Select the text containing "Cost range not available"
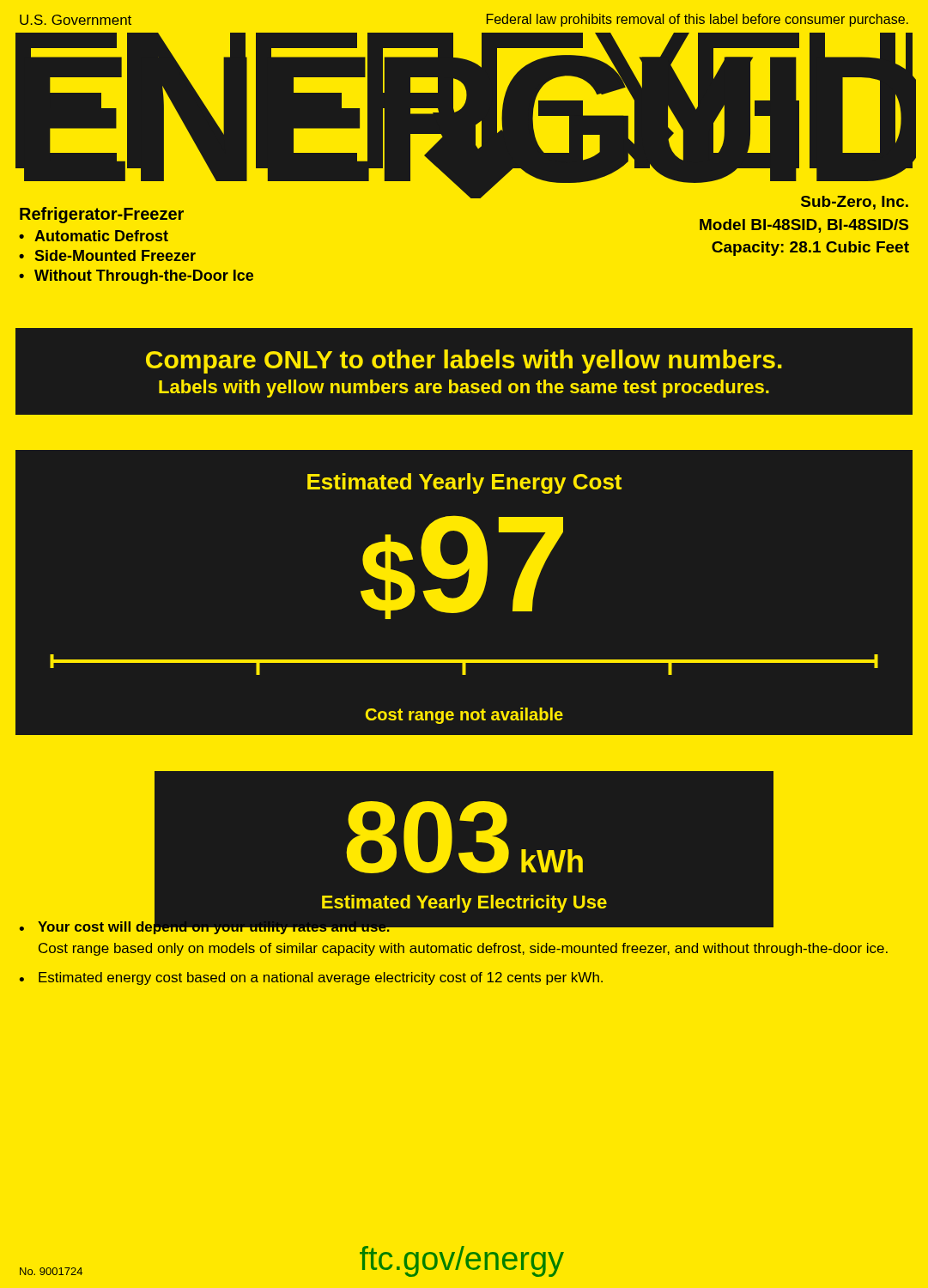 464,714
